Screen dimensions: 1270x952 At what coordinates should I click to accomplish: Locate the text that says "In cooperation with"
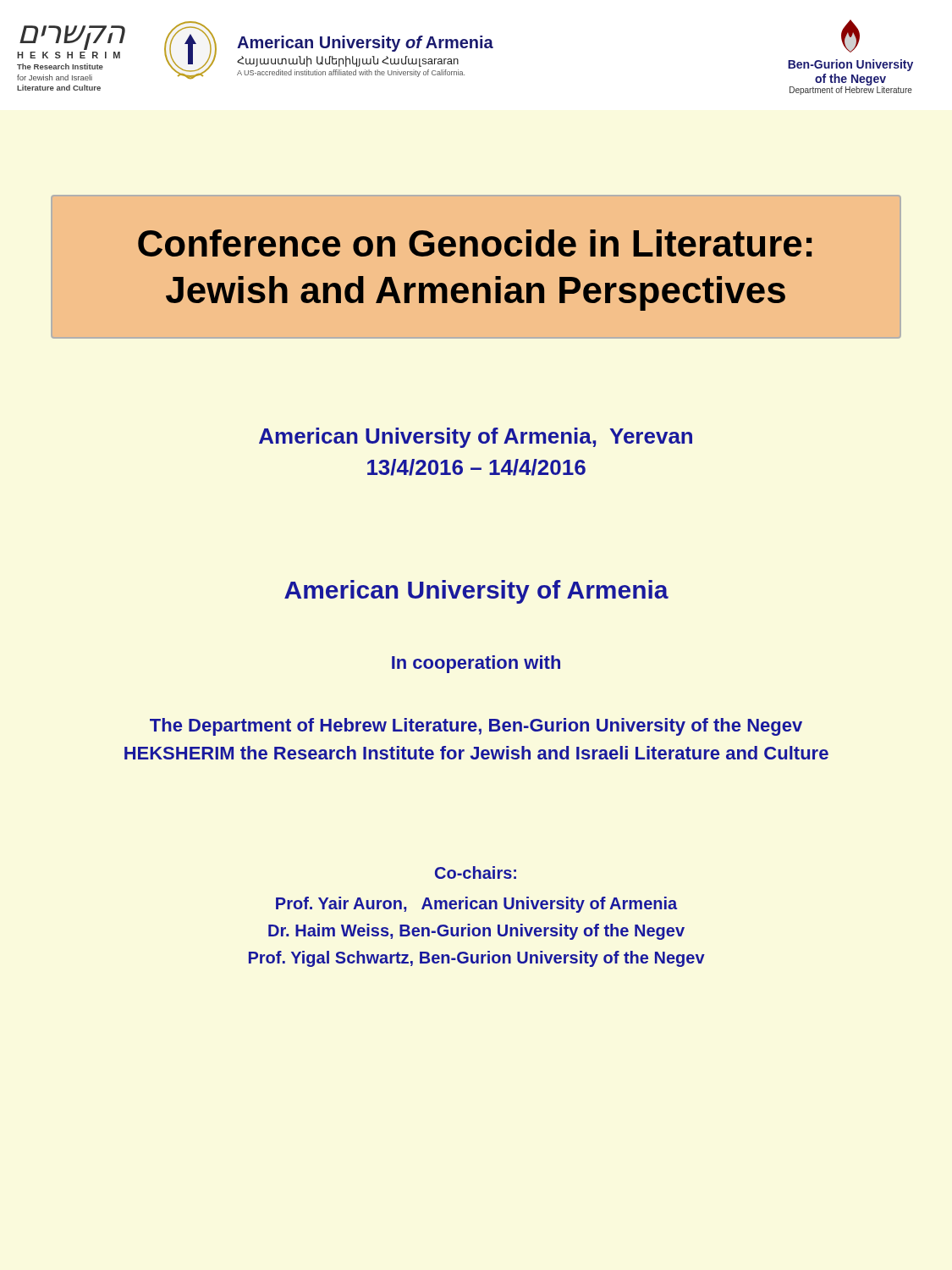pyautogui.click(x=476, y=662)
